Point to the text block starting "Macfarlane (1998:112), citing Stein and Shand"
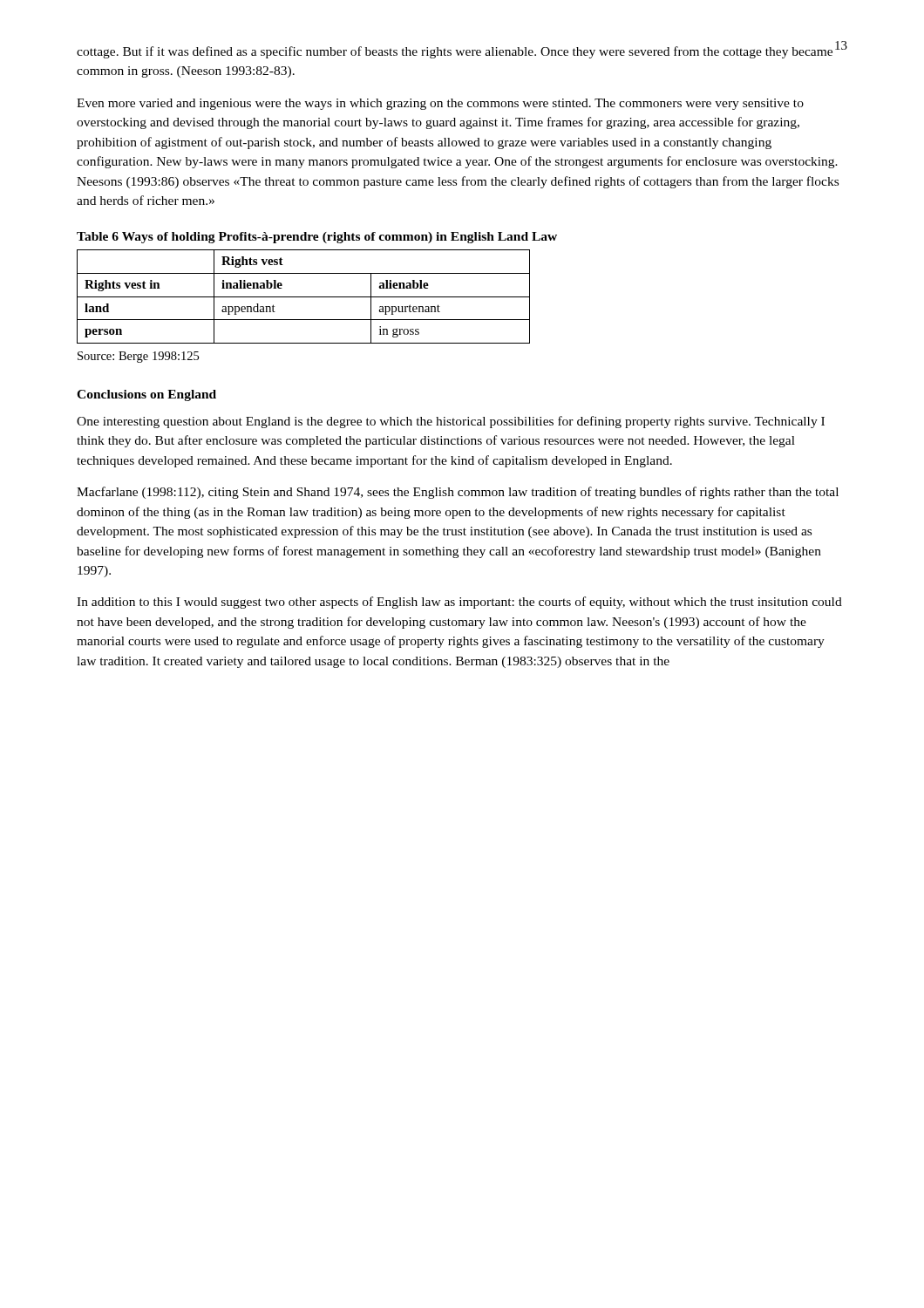 coord(462,531)
